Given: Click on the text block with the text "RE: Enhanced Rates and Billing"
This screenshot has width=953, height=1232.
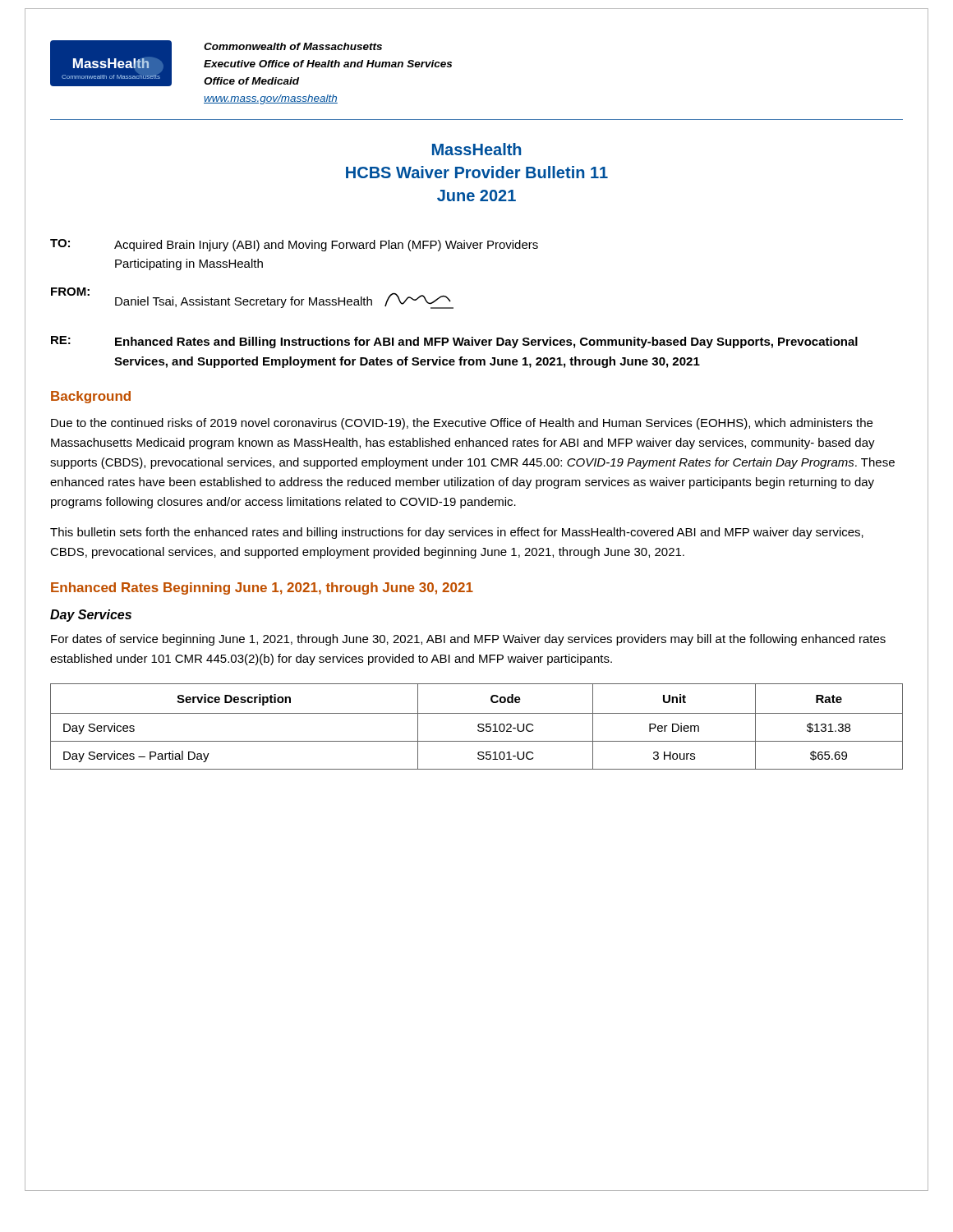Looking at the screenshot, I should pos(476,351).
